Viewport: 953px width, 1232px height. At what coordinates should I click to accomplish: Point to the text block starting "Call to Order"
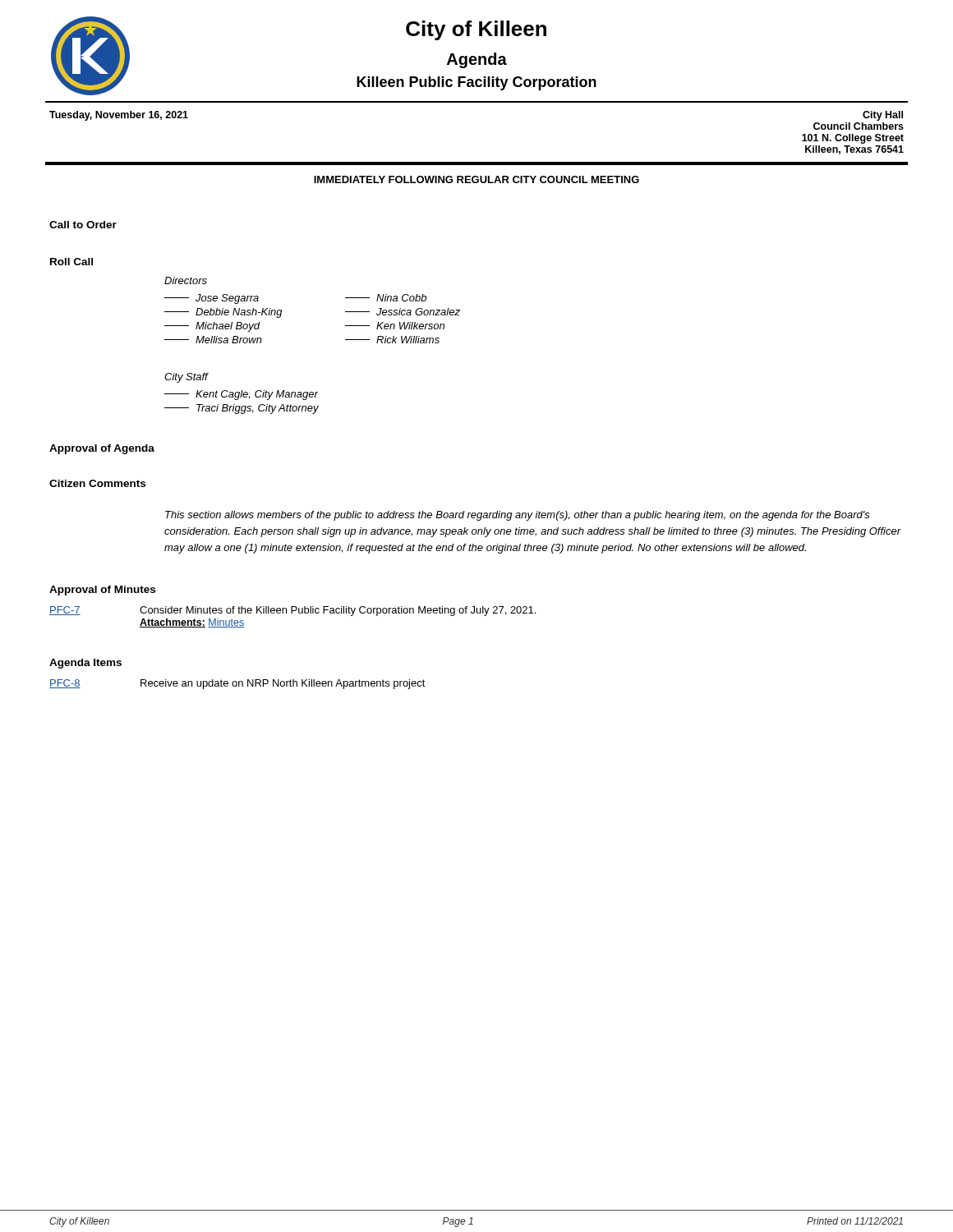pos(83,225)
